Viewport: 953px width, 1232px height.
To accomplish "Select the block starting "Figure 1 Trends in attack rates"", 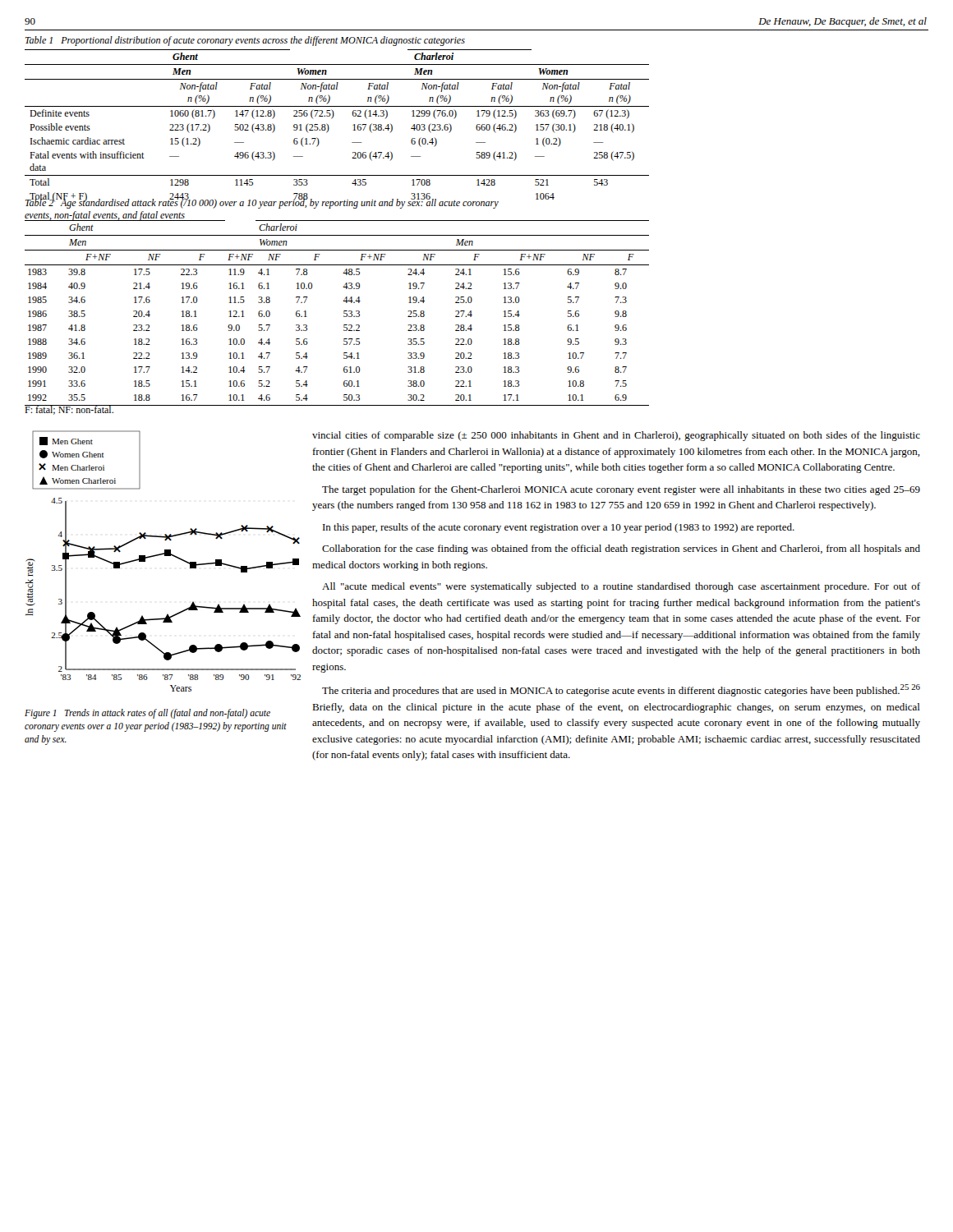I will coord(156,726).
